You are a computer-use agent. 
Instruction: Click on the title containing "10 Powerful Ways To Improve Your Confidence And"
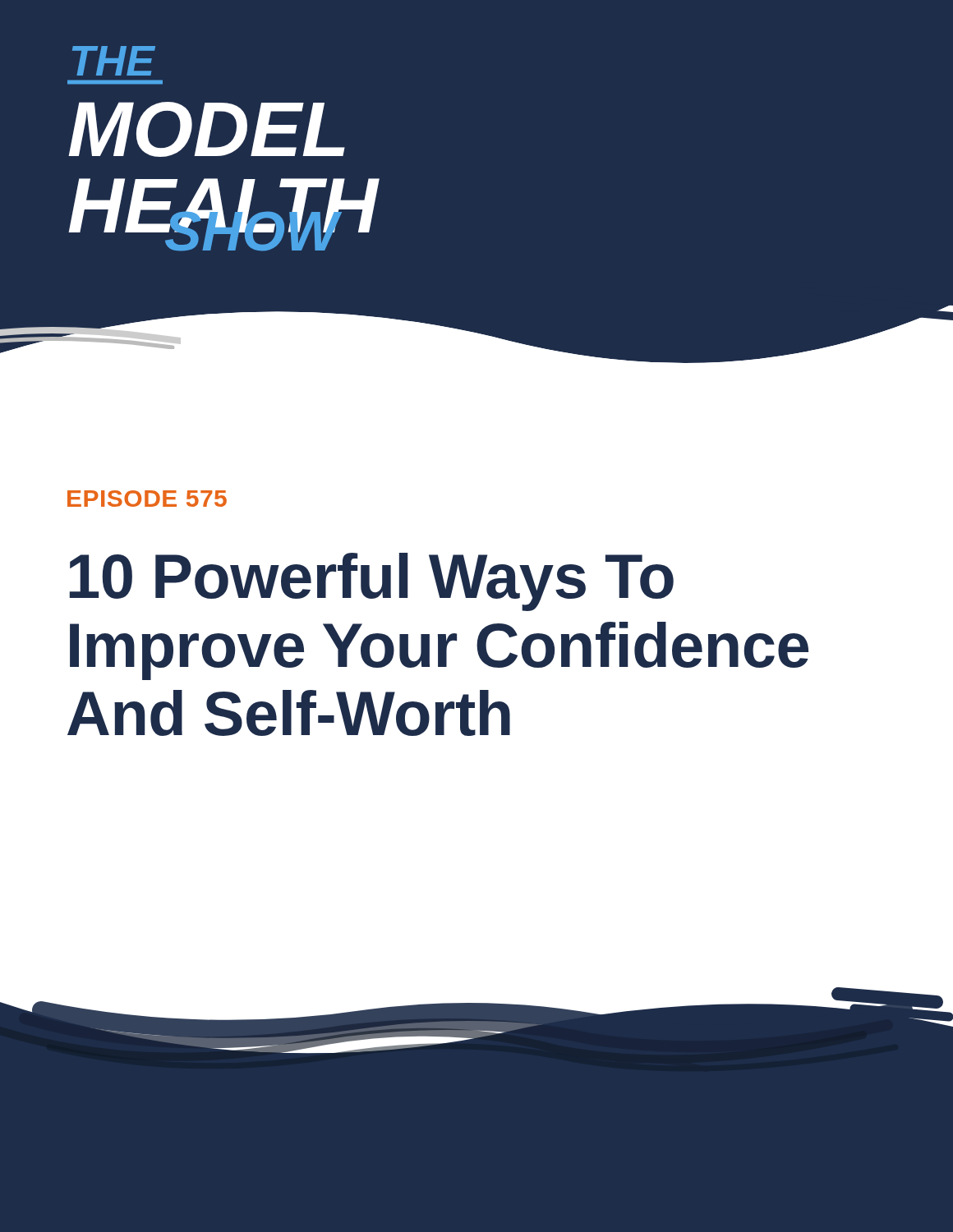[x=438, y=645]
